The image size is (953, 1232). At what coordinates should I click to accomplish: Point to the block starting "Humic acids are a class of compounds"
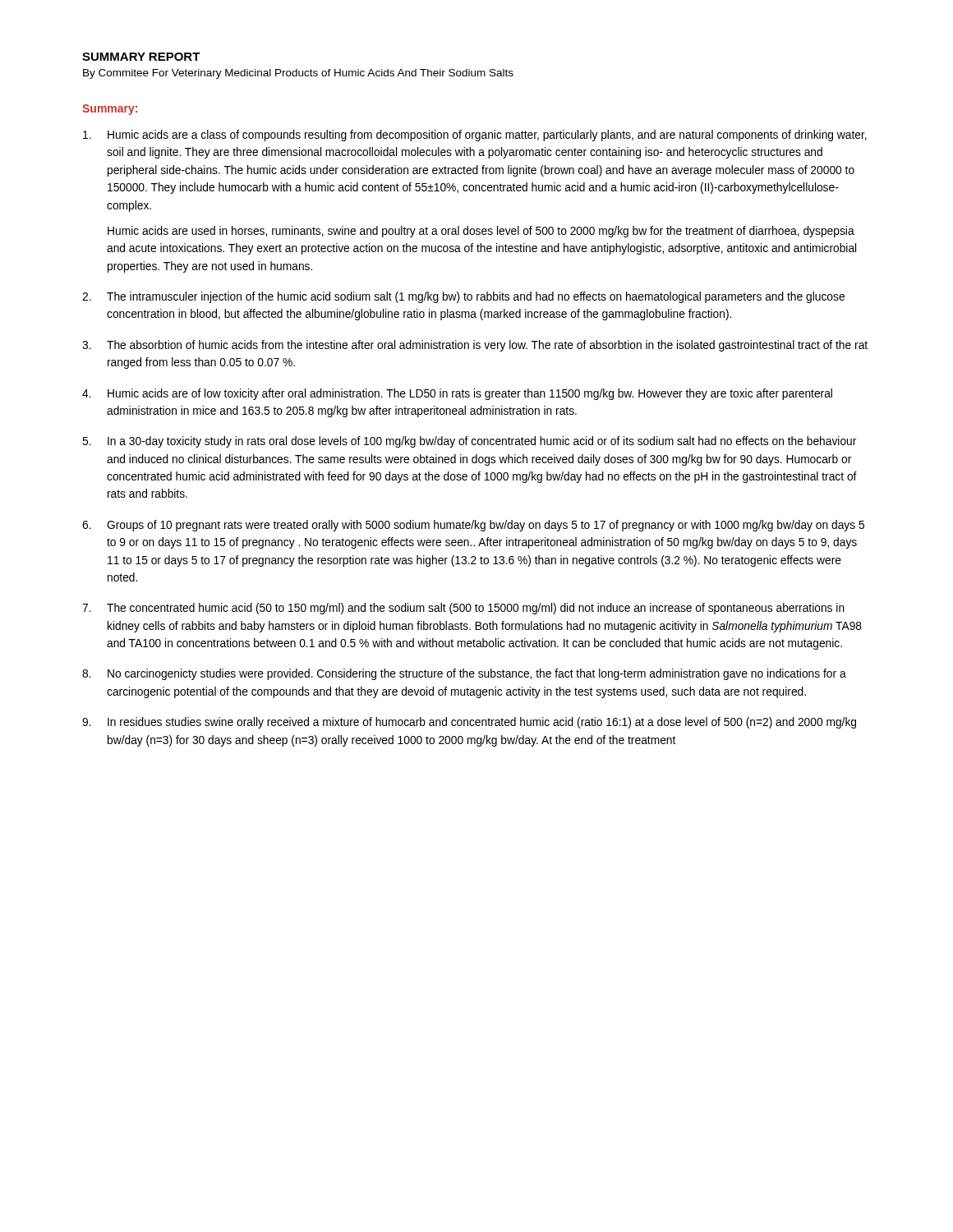pyautogui.click(x=476, y=201)
